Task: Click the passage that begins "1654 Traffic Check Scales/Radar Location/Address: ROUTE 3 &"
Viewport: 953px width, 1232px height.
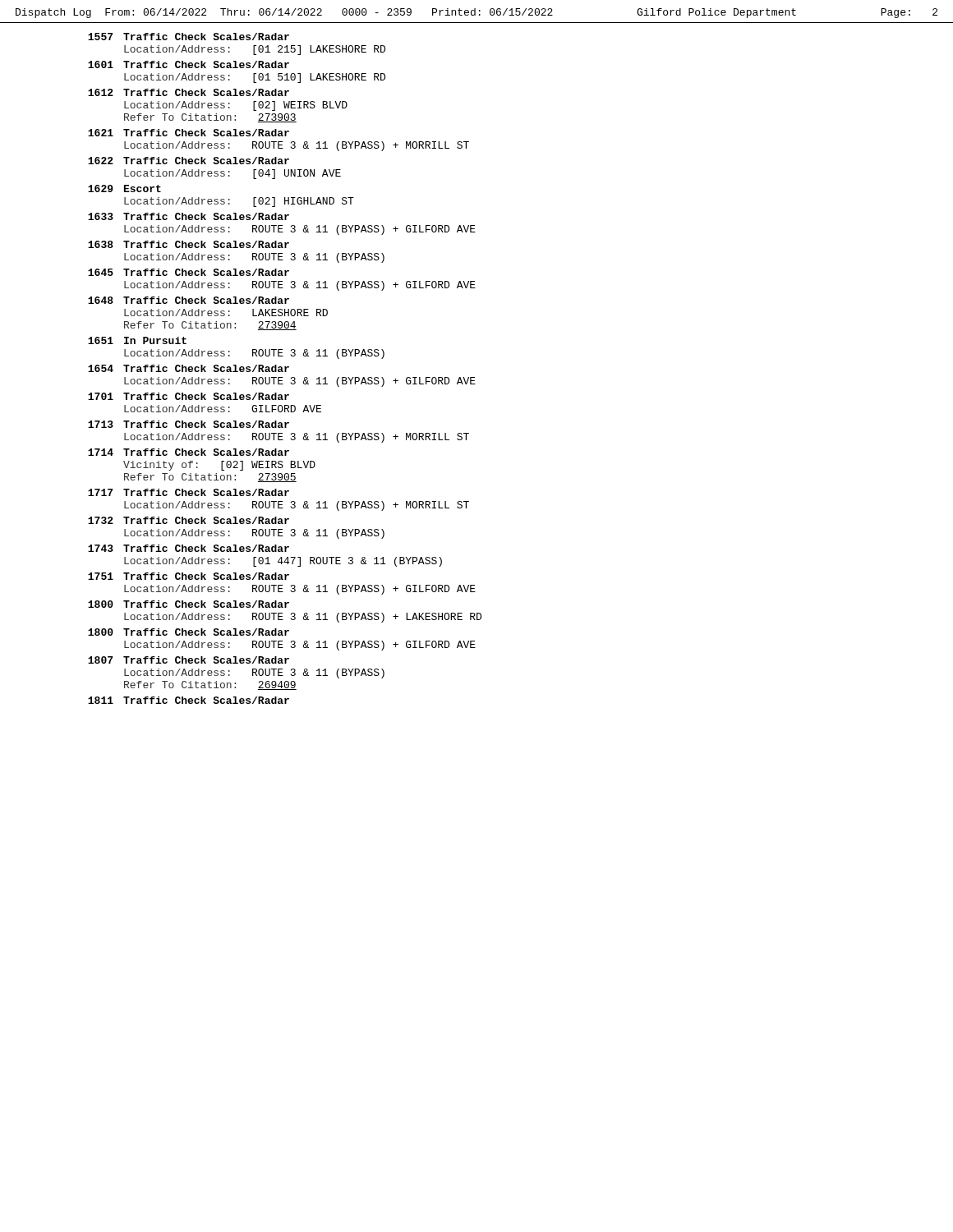Action: (x=476, y=375)
